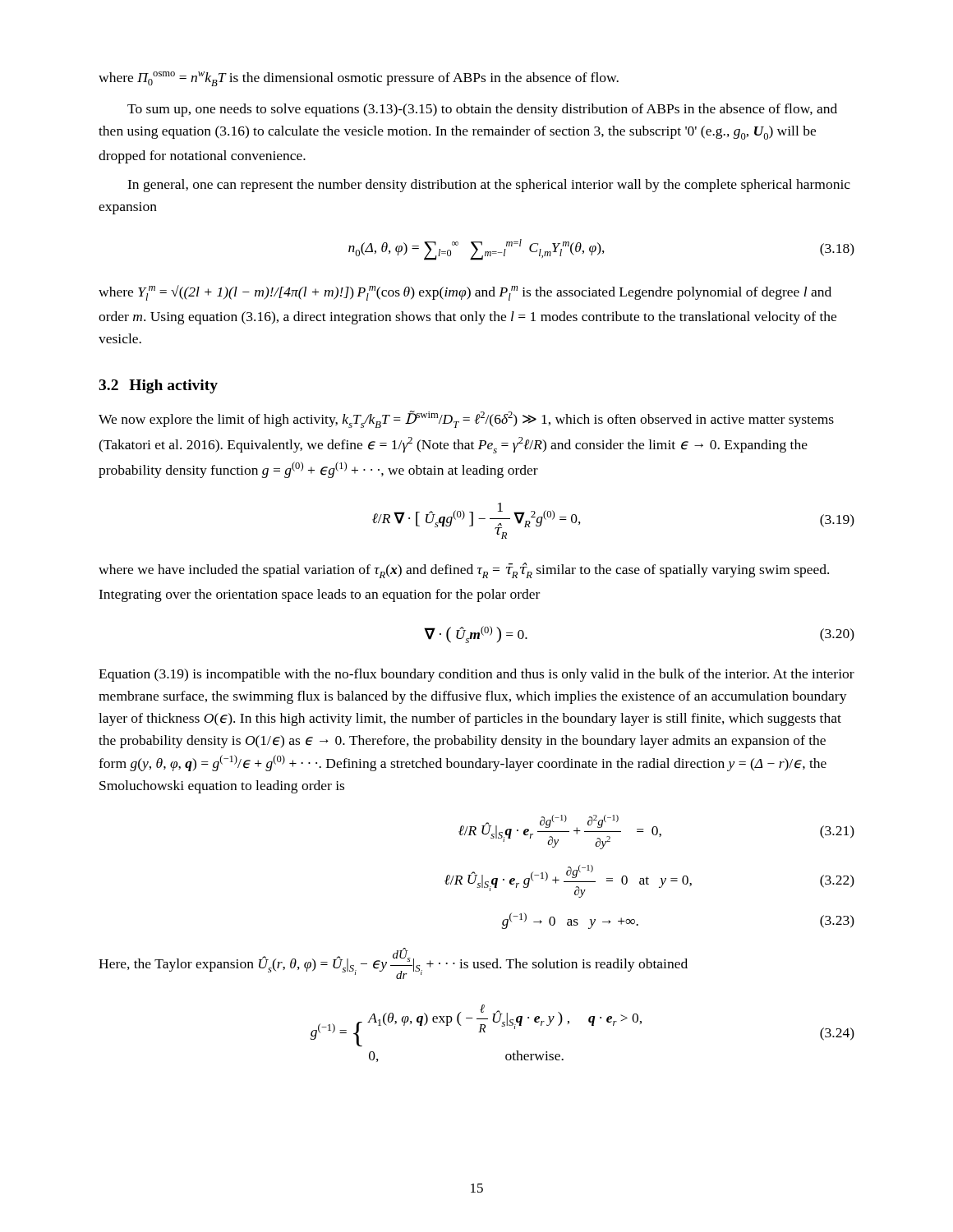Click on the formula that reads "ℓ/R Ûs|Siq · er ∂g(−1)"
This screenshot has width=953, height=1232.
(x=476, y=871)
